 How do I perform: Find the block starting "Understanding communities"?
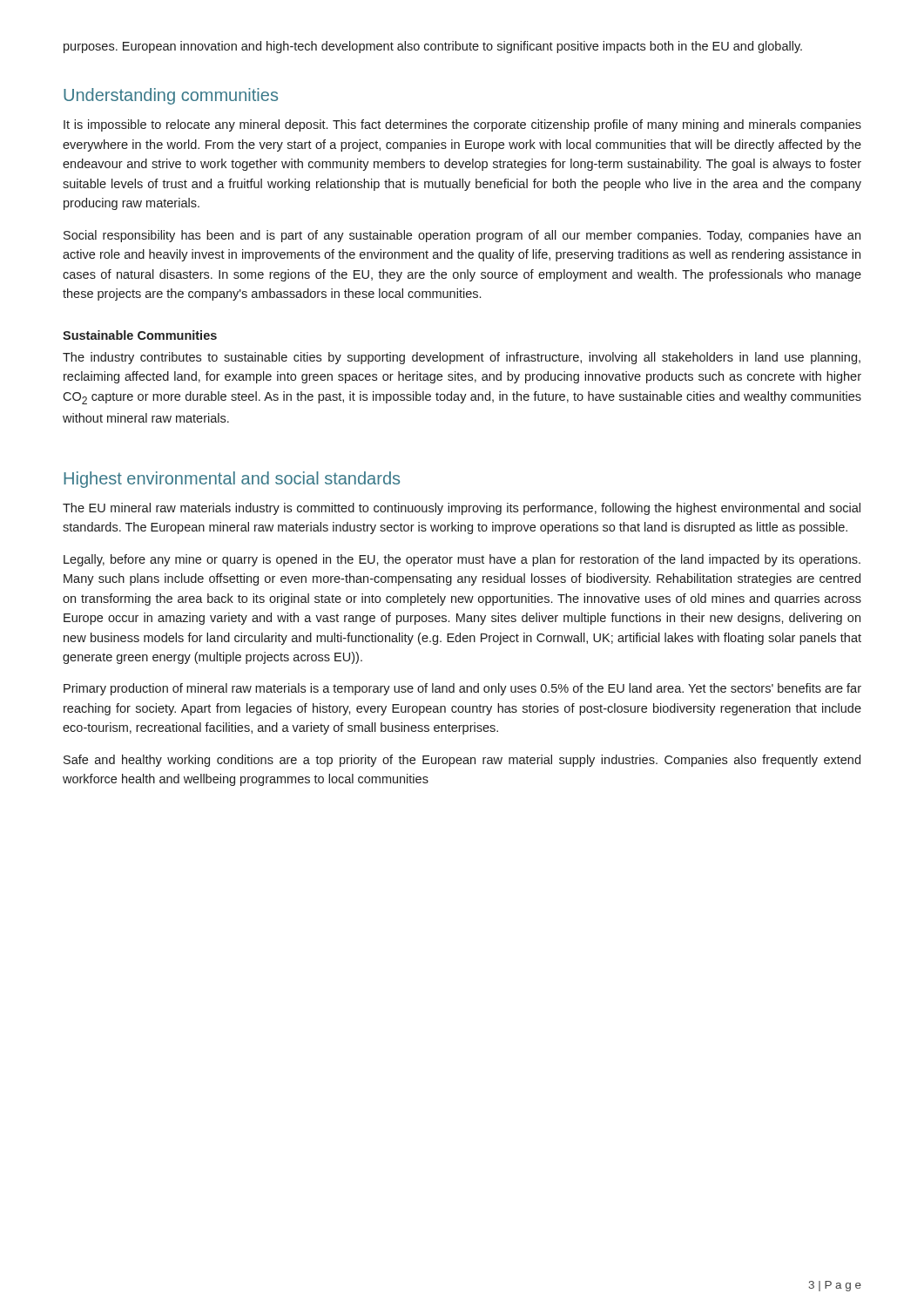point(171,95)
